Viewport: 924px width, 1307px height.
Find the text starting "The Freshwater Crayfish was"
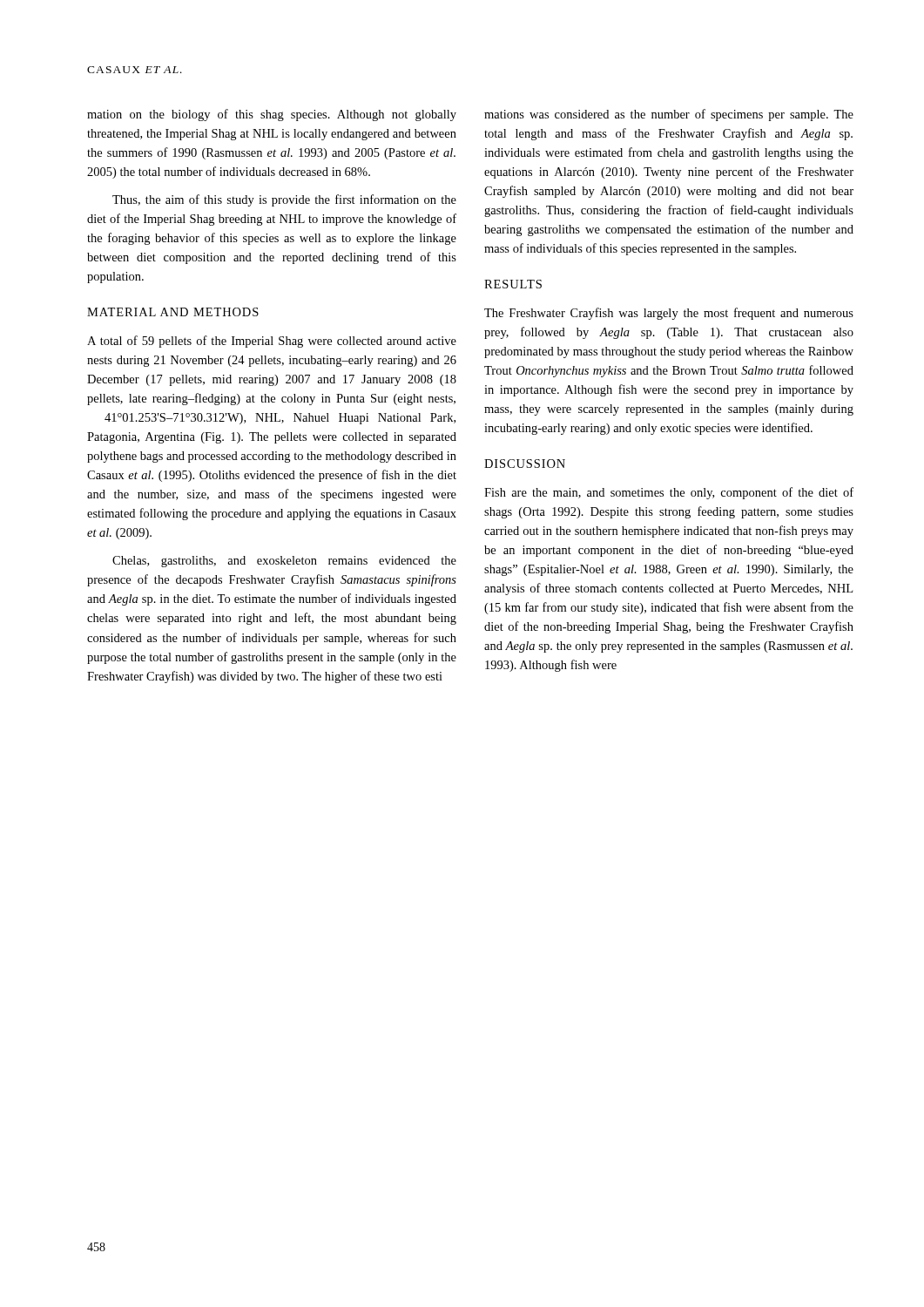click(669, 370)
